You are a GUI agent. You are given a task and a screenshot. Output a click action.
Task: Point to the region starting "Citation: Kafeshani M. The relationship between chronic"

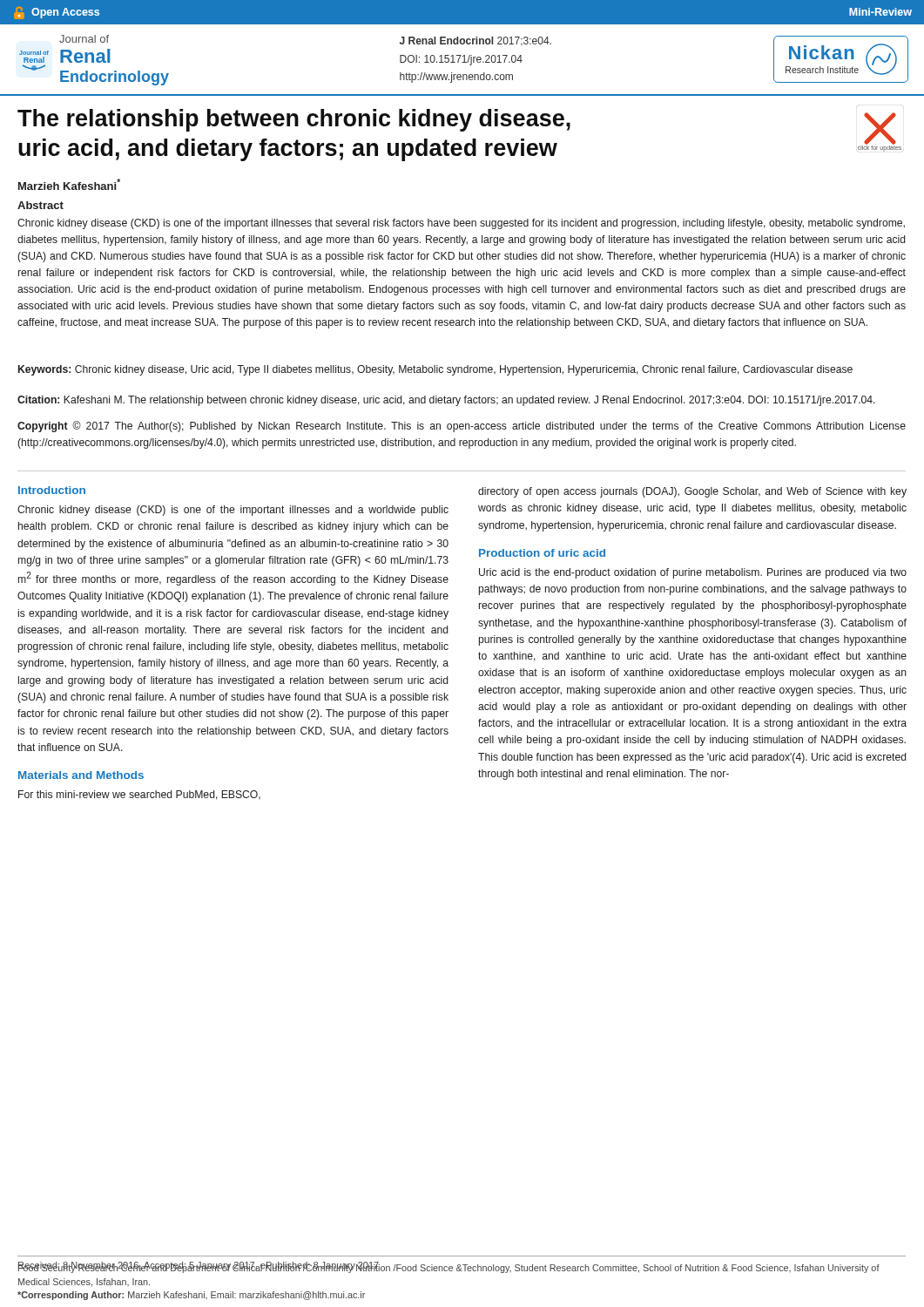point(447,400)
